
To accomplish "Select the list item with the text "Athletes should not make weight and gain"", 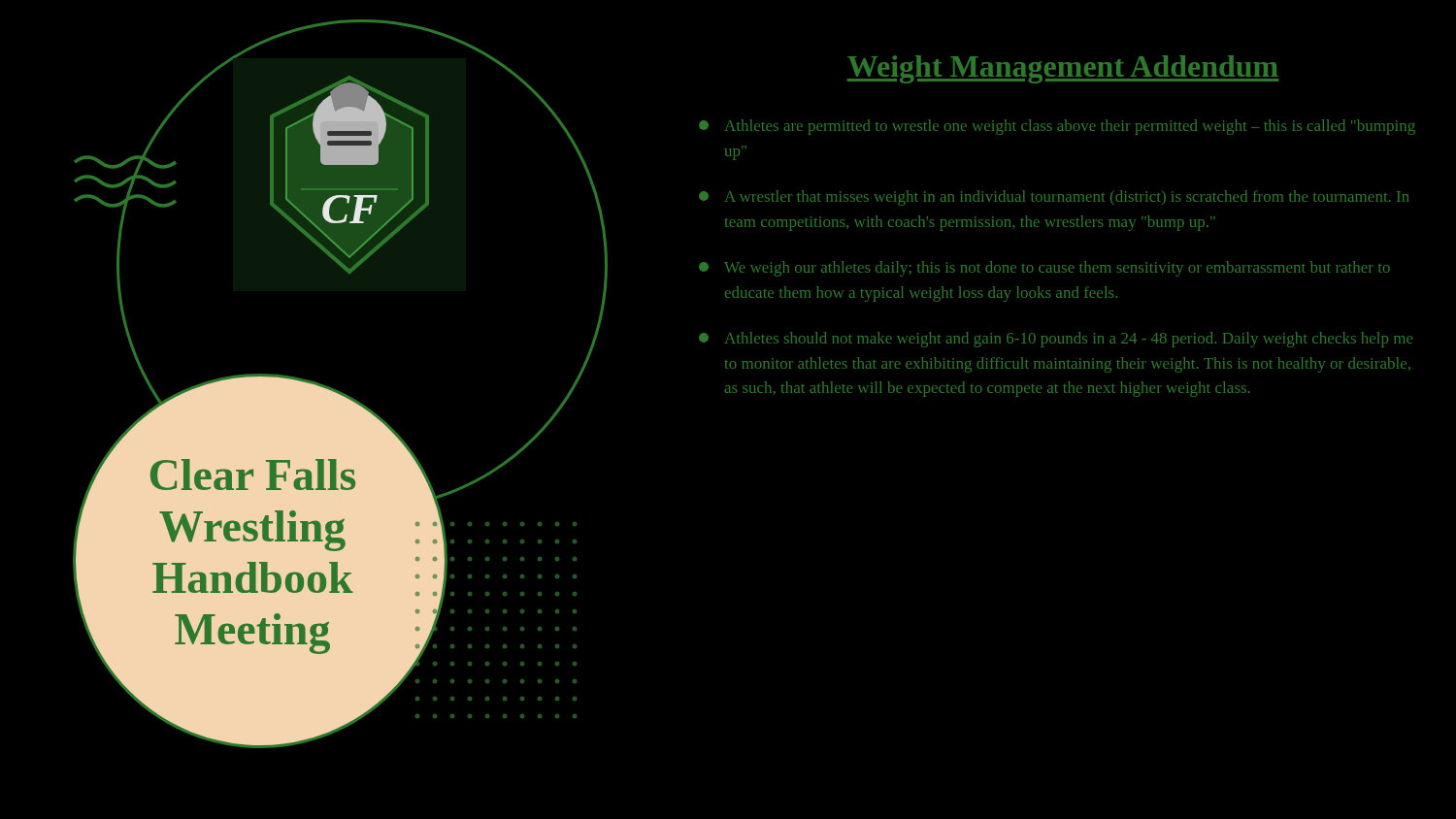I will point(1063,363).
